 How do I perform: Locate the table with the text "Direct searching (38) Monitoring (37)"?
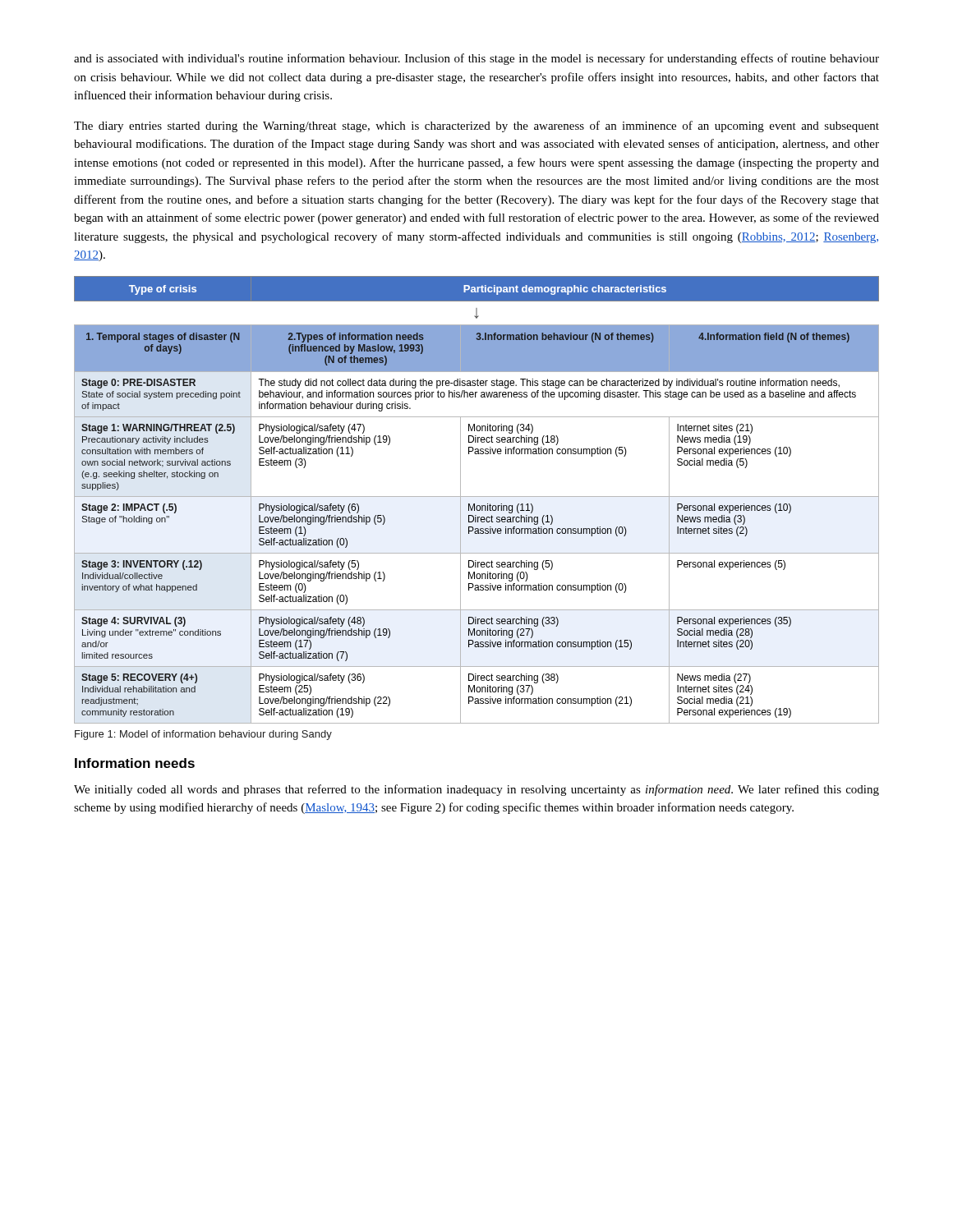tap(476, 499)
